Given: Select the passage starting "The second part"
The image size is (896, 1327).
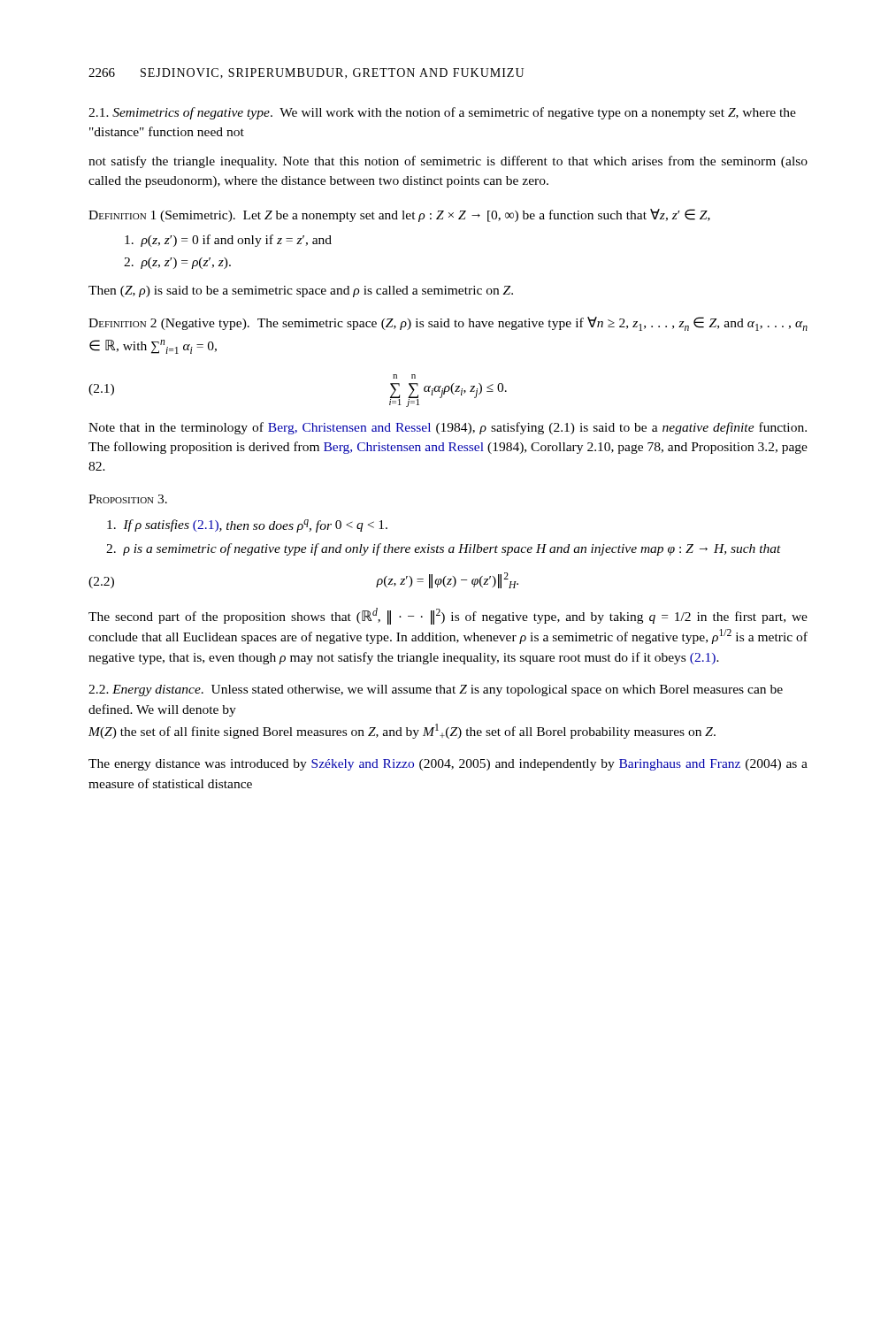Looking at the screenshot, I should [x=448, y=635].
